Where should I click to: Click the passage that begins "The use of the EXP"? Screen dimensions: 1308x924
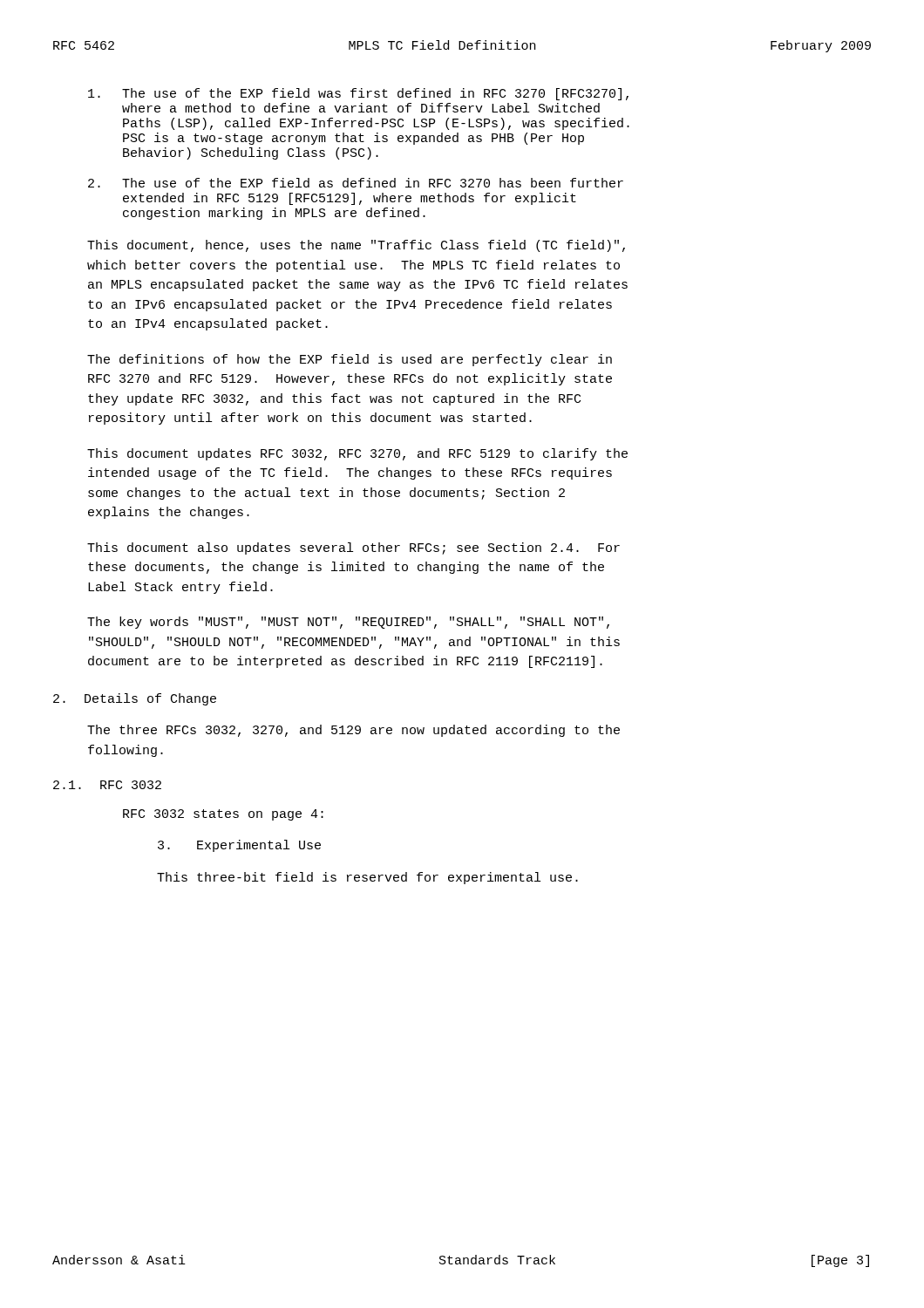point(479,124)
